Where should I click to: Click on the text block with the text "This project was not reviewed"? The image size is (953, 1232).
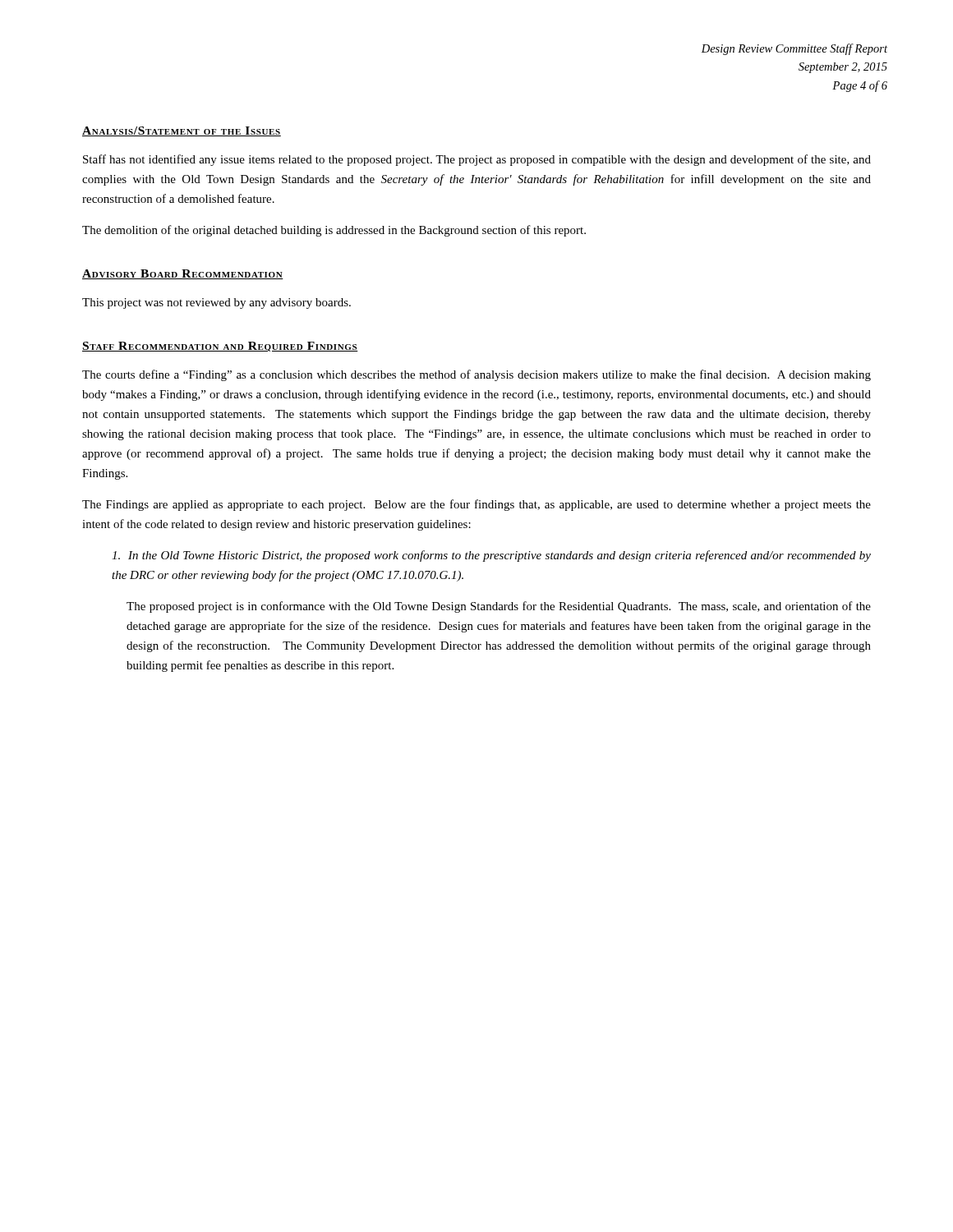click(217, 302)
